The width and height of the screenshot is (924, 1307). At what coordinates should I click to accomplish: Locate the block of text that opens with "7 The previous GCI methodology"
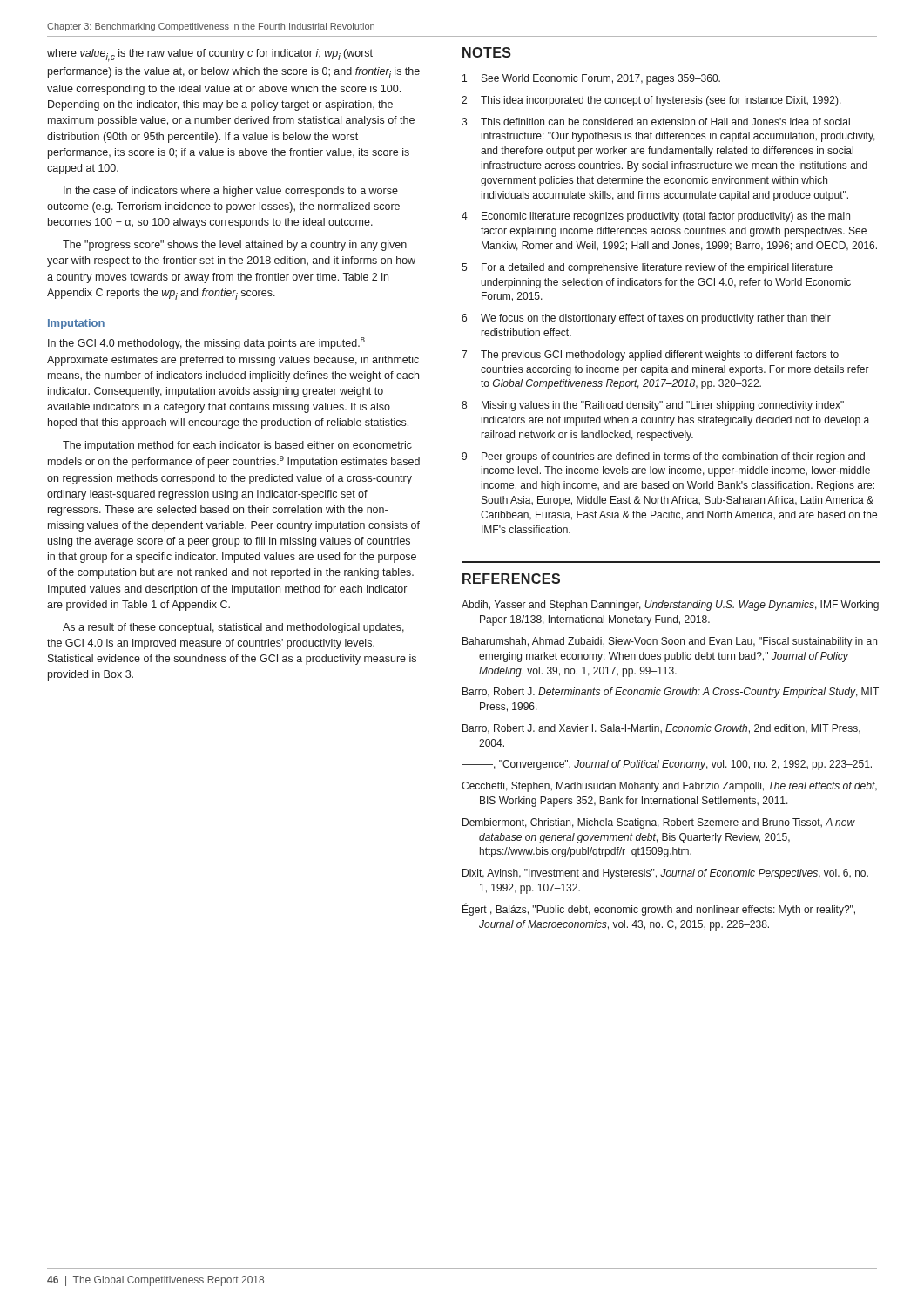click(x=671, y=369)
